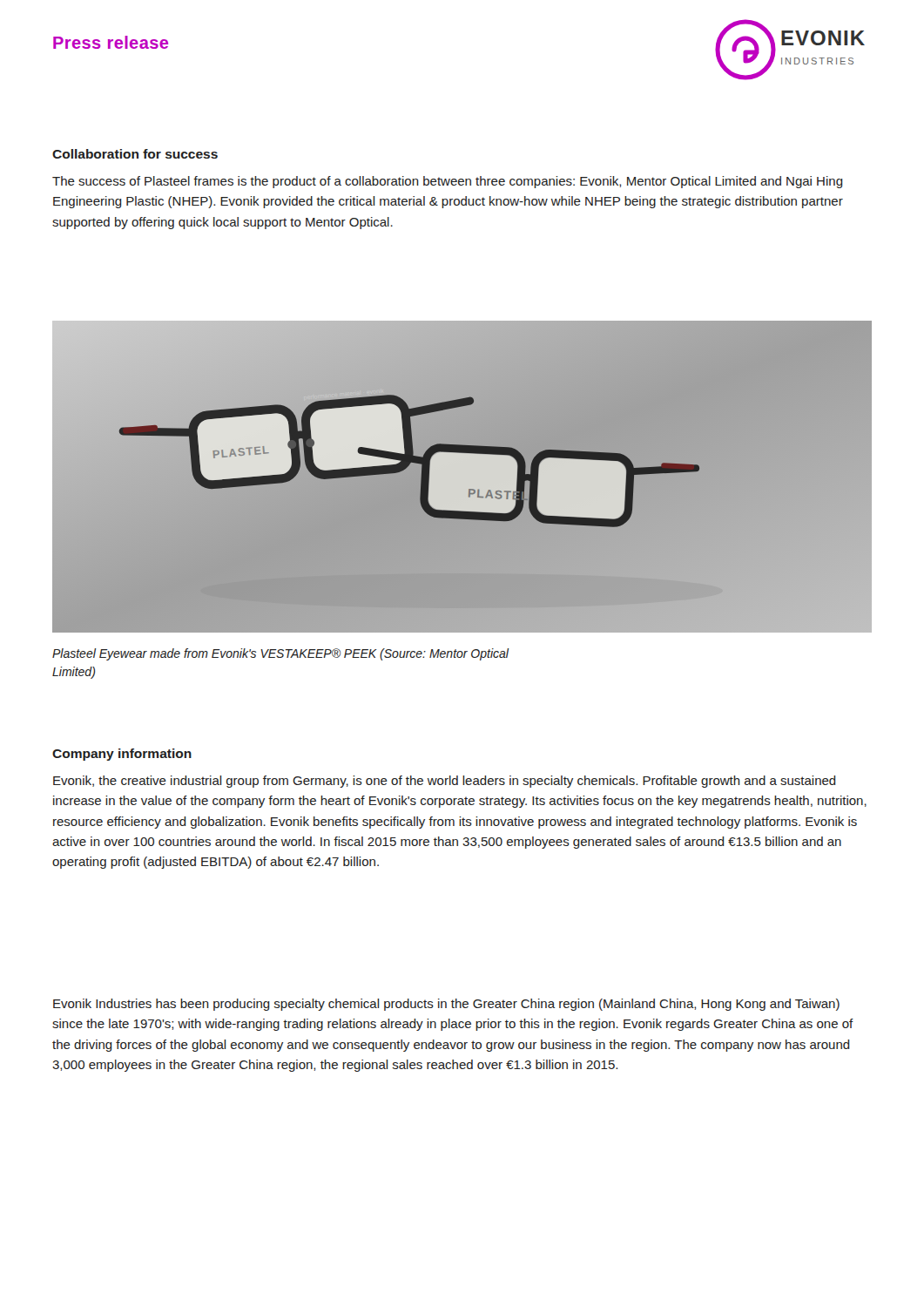The width and height of the screenshot is (924, 1307).
Task: Point to the block starting "The success of Plasteel frames"
Action: [448, 201]
